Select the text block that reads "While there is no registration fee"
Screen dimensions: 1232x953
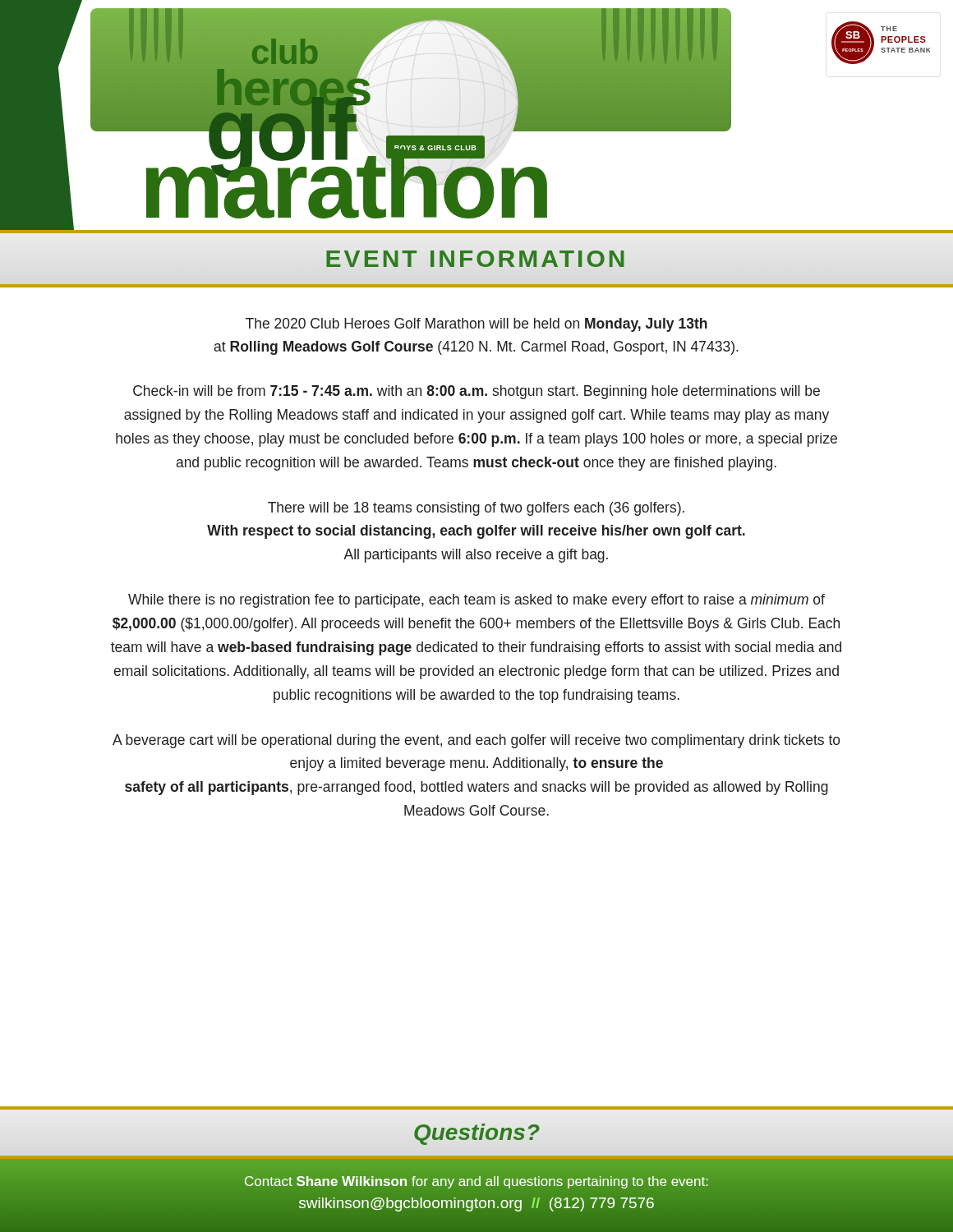(476, 647)
